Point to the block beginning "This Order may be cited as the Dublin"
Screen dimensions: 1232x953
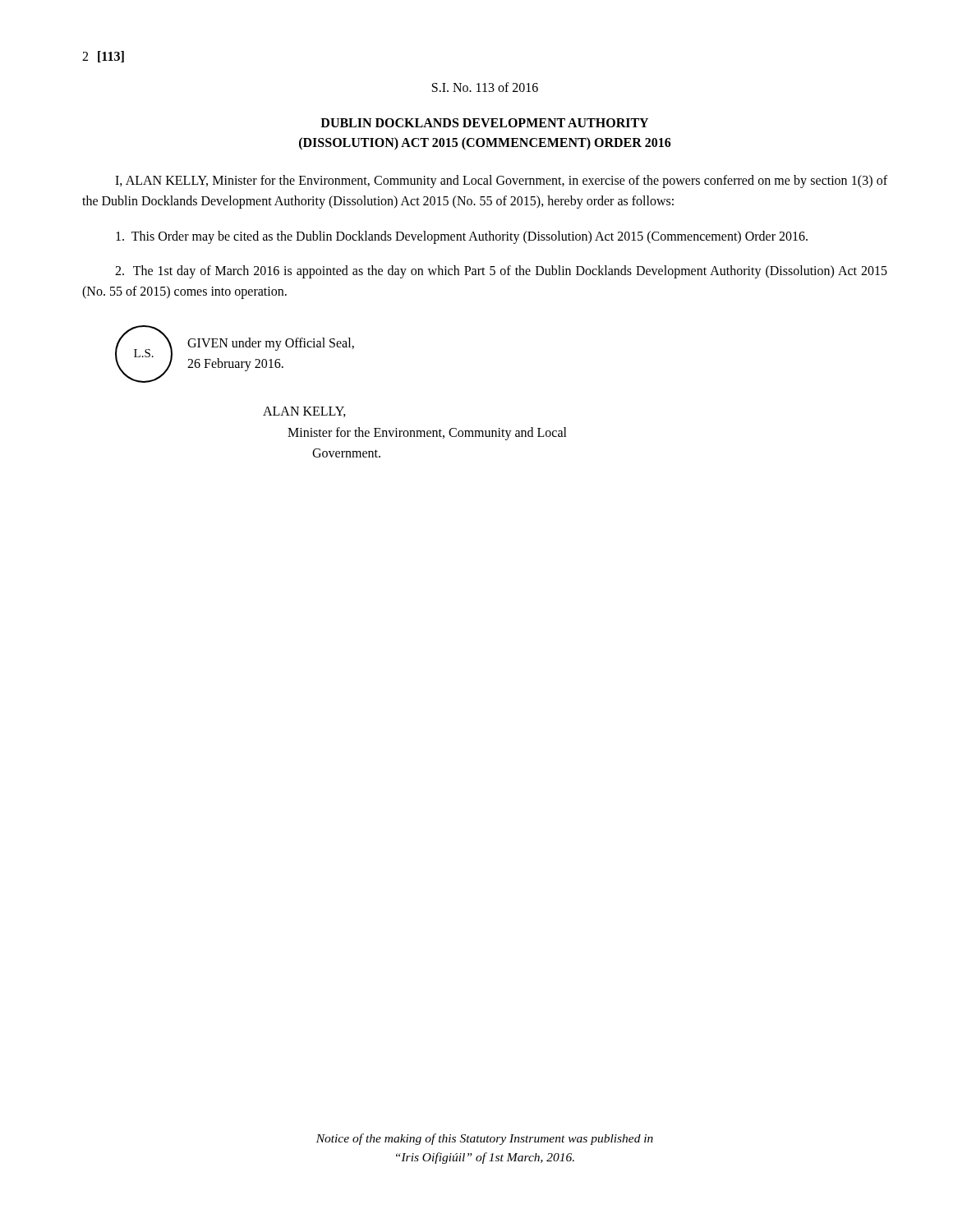[x=462, y=236]
